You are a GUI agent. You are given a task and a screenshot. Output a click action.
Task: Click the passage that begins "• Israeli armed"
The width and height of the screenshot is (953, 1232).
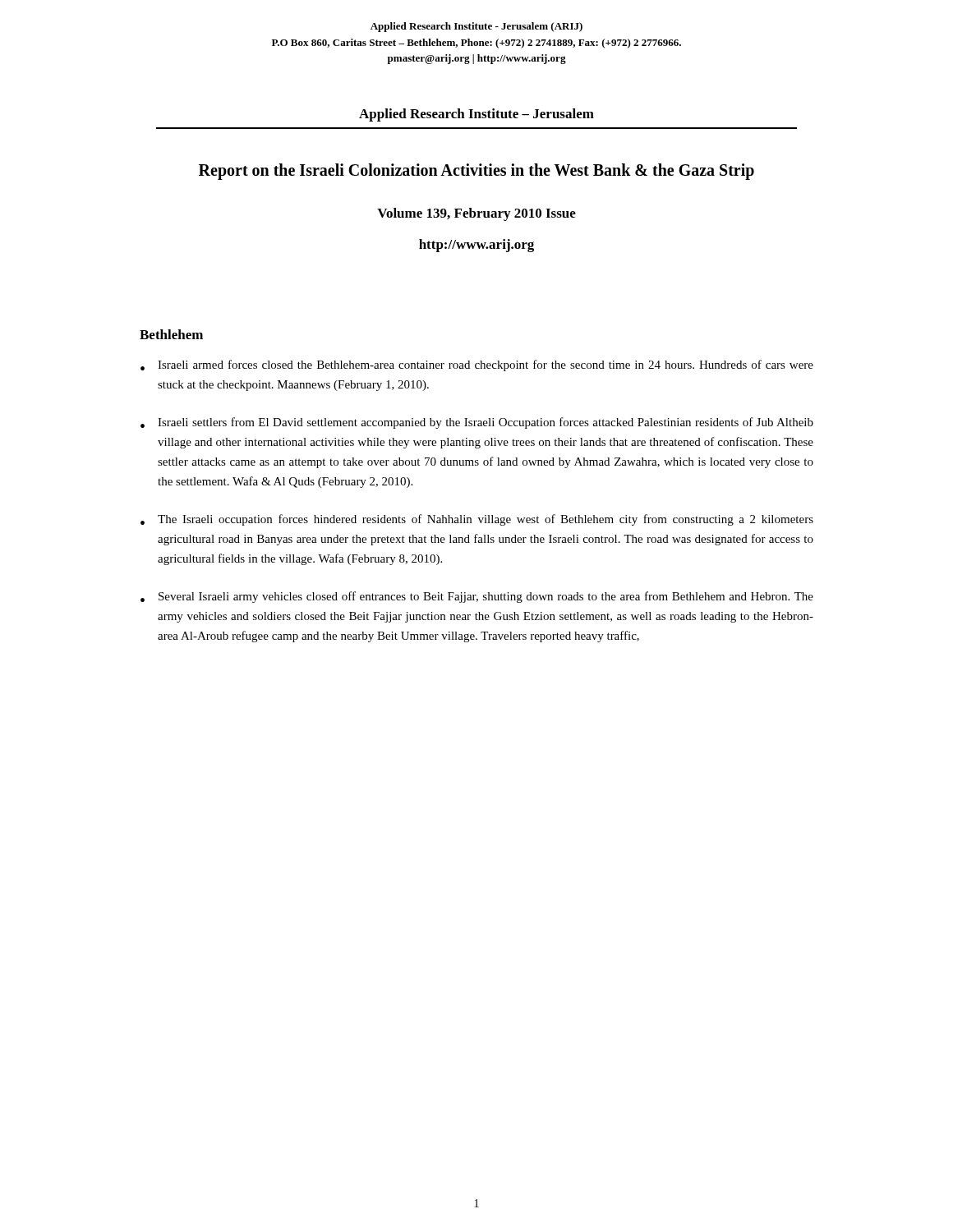(x=476, y=374)
